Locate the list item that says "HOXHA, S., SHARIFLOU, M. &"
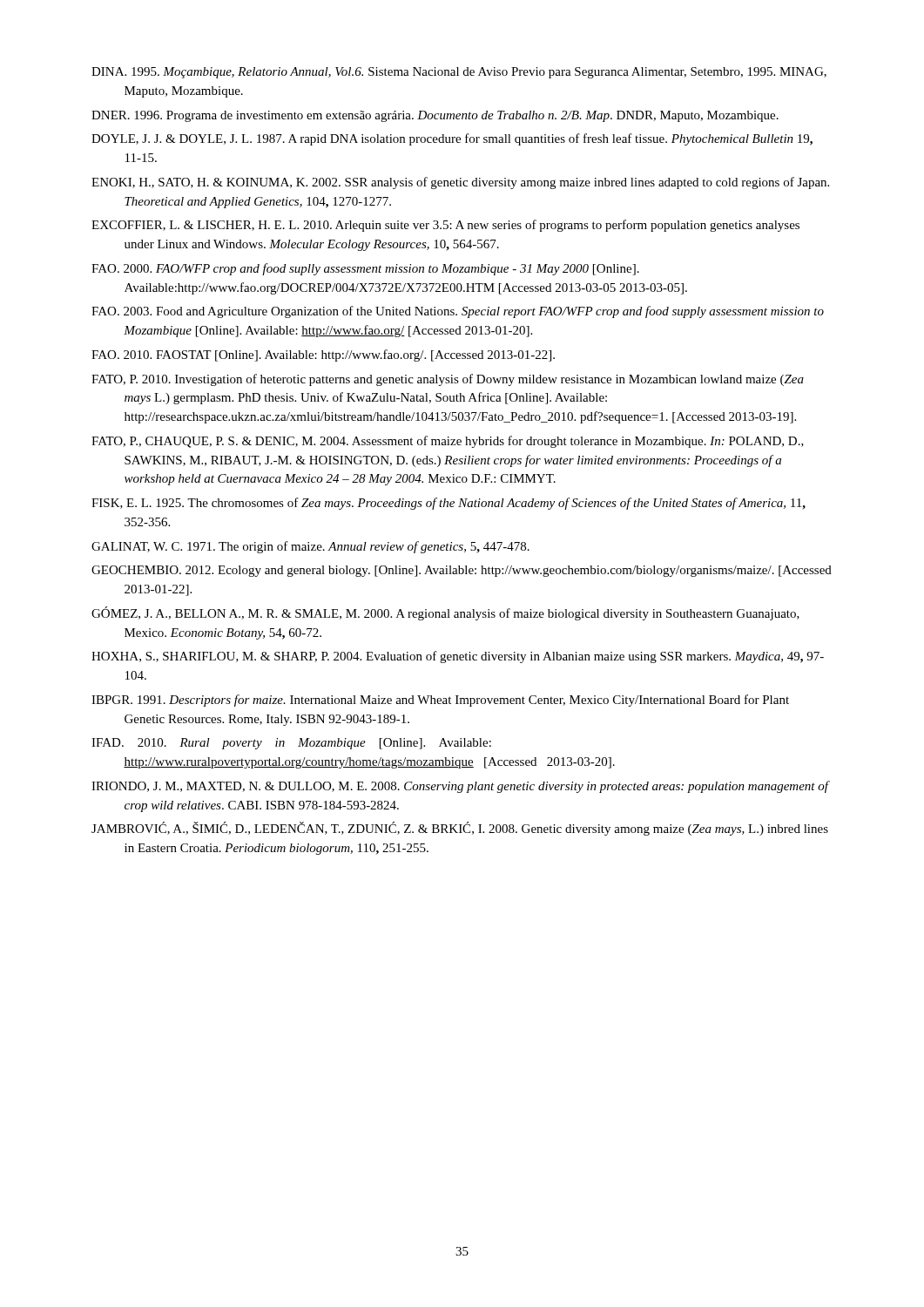The width and height of the screenshot is (924, 1307). pyautogui.click(x=458, y=666)
